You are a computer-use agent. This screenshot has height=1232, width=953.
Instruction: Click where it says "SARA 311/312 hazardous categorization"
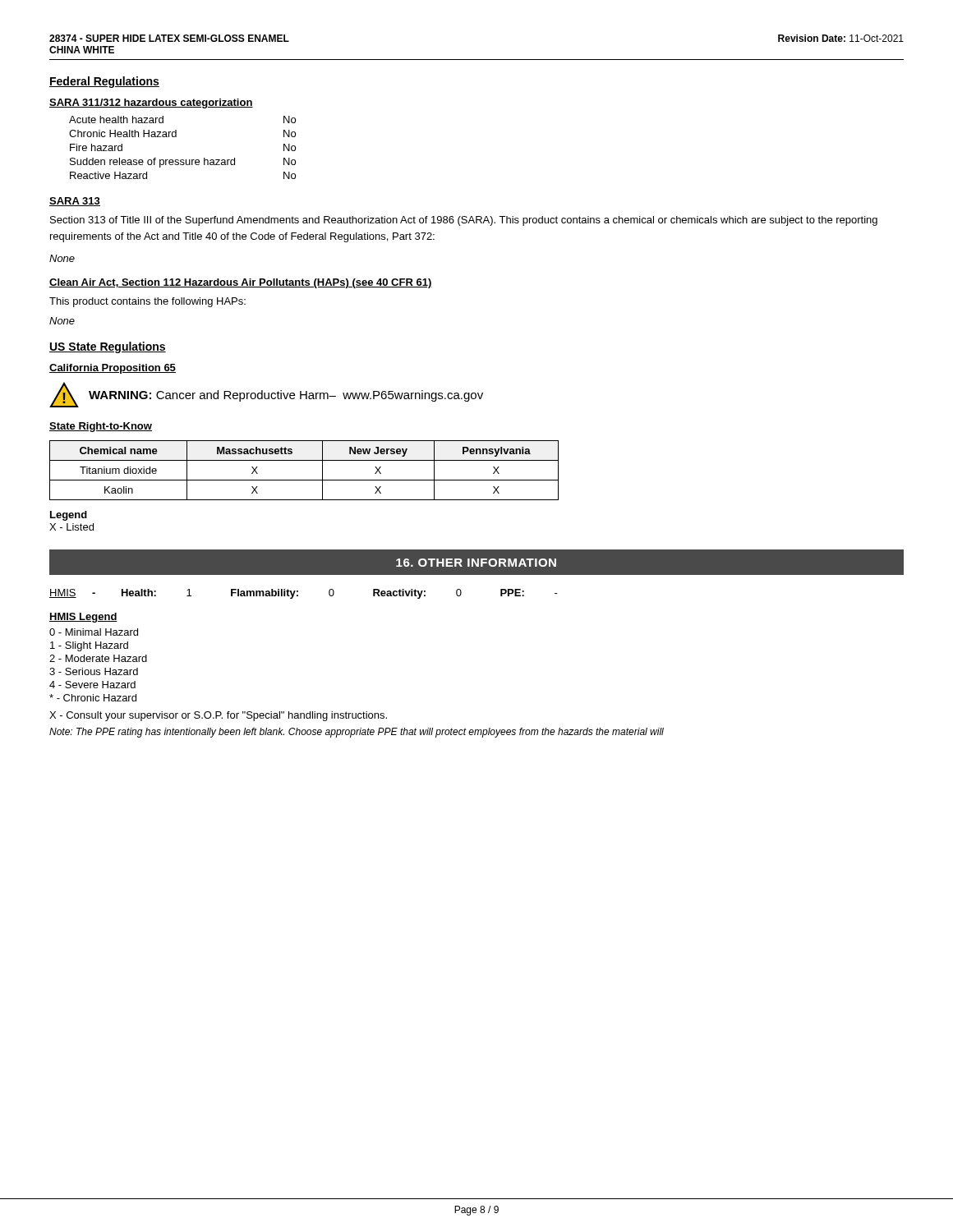(151, 102)
